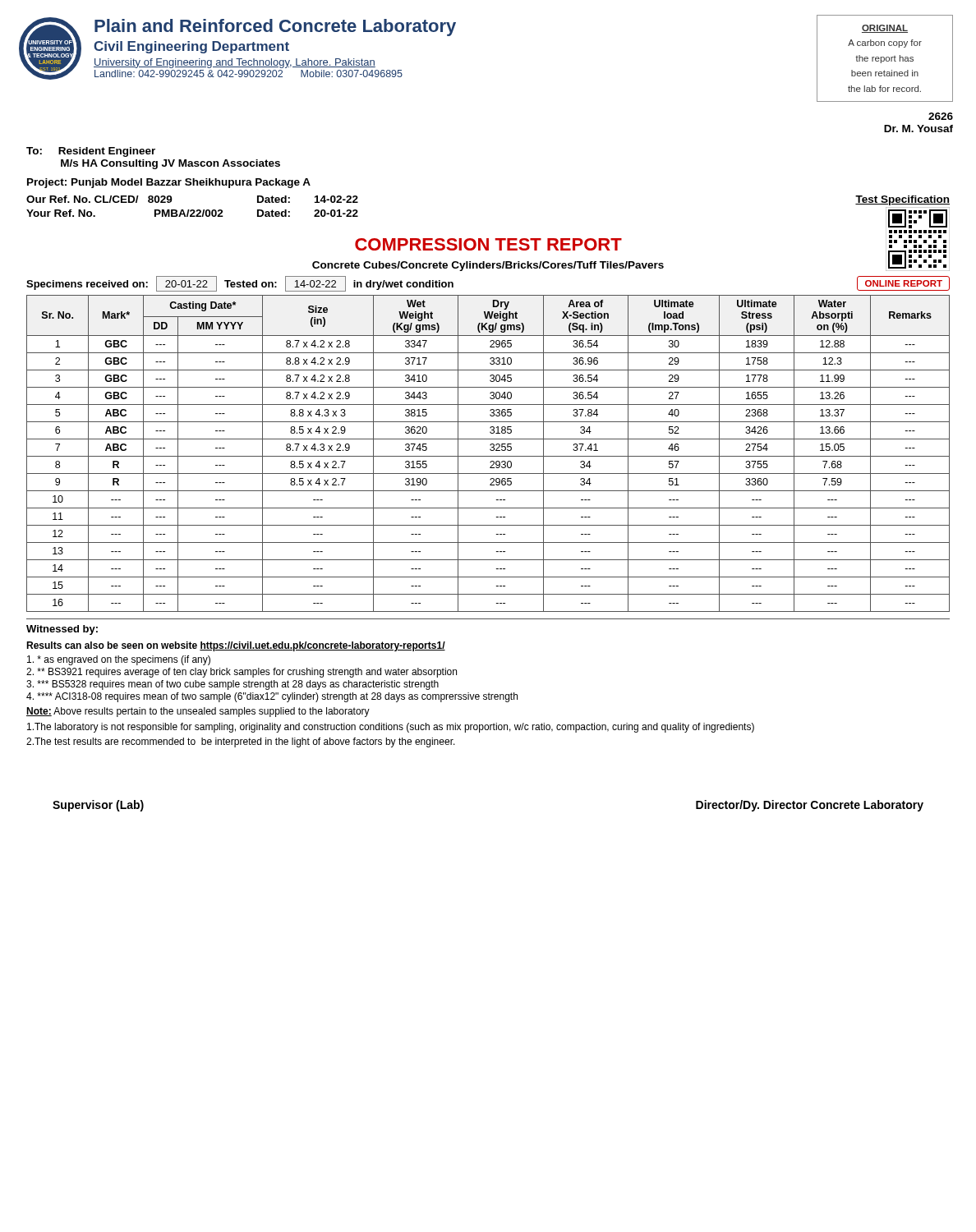The width and height of the screenshot is (976, 1232).
Task: Navigate to the element starting "Note: Above results"
Action: coord(198,711)
